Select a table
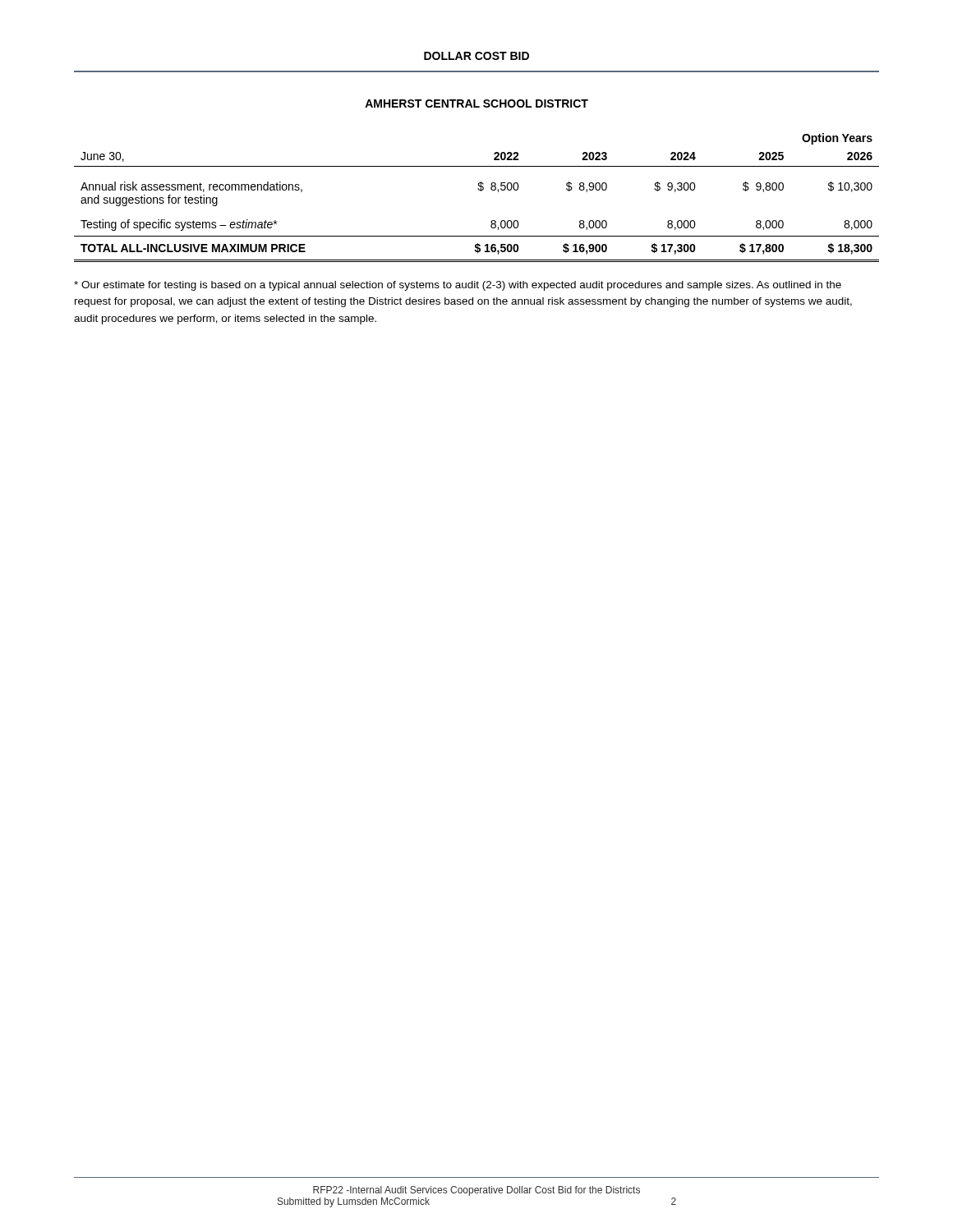The width and height of the screenshot is (953, 1232). click(476, 196)
